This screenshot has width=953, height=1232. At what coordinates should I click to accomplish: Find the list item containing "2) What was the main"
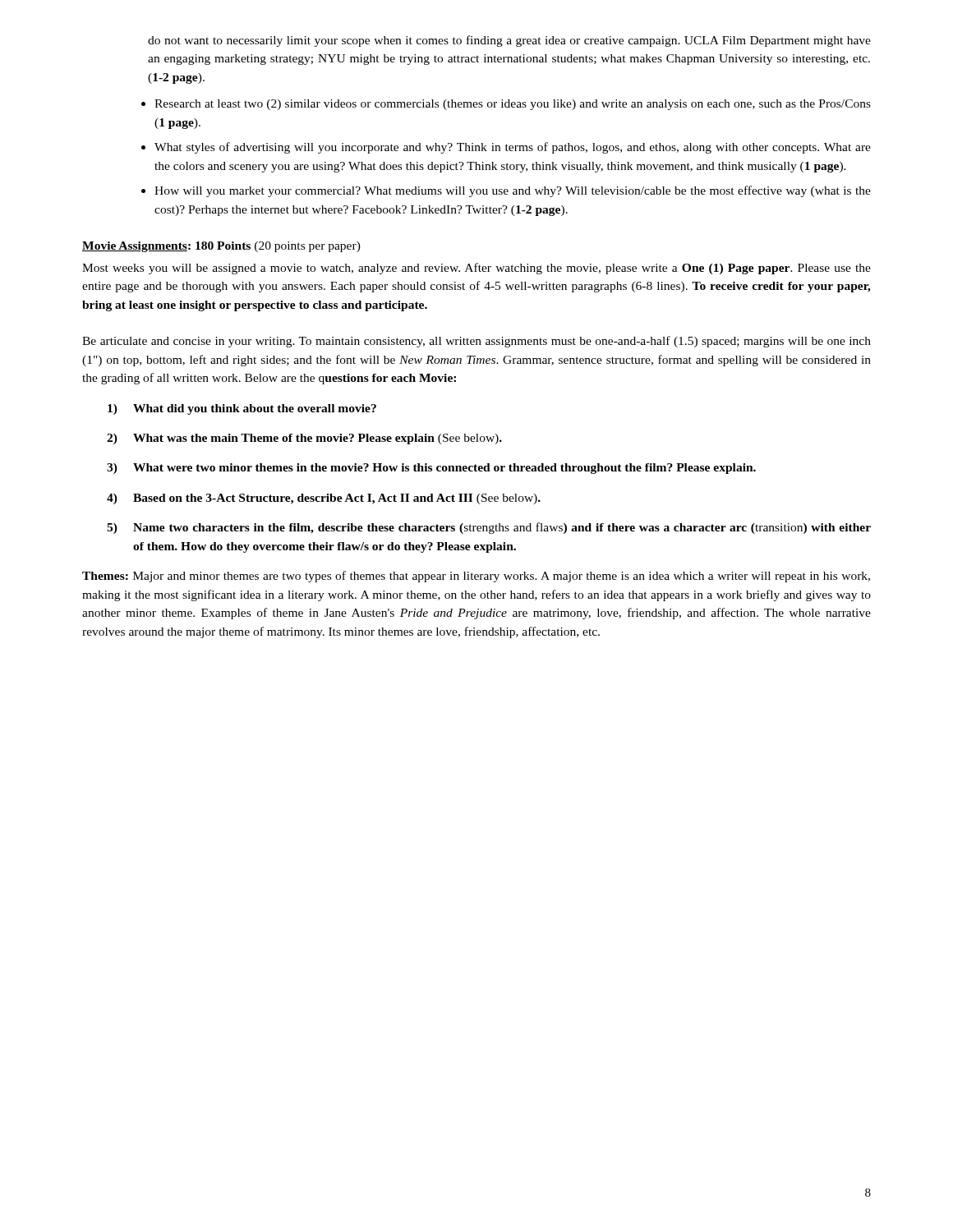coord(489,438)
